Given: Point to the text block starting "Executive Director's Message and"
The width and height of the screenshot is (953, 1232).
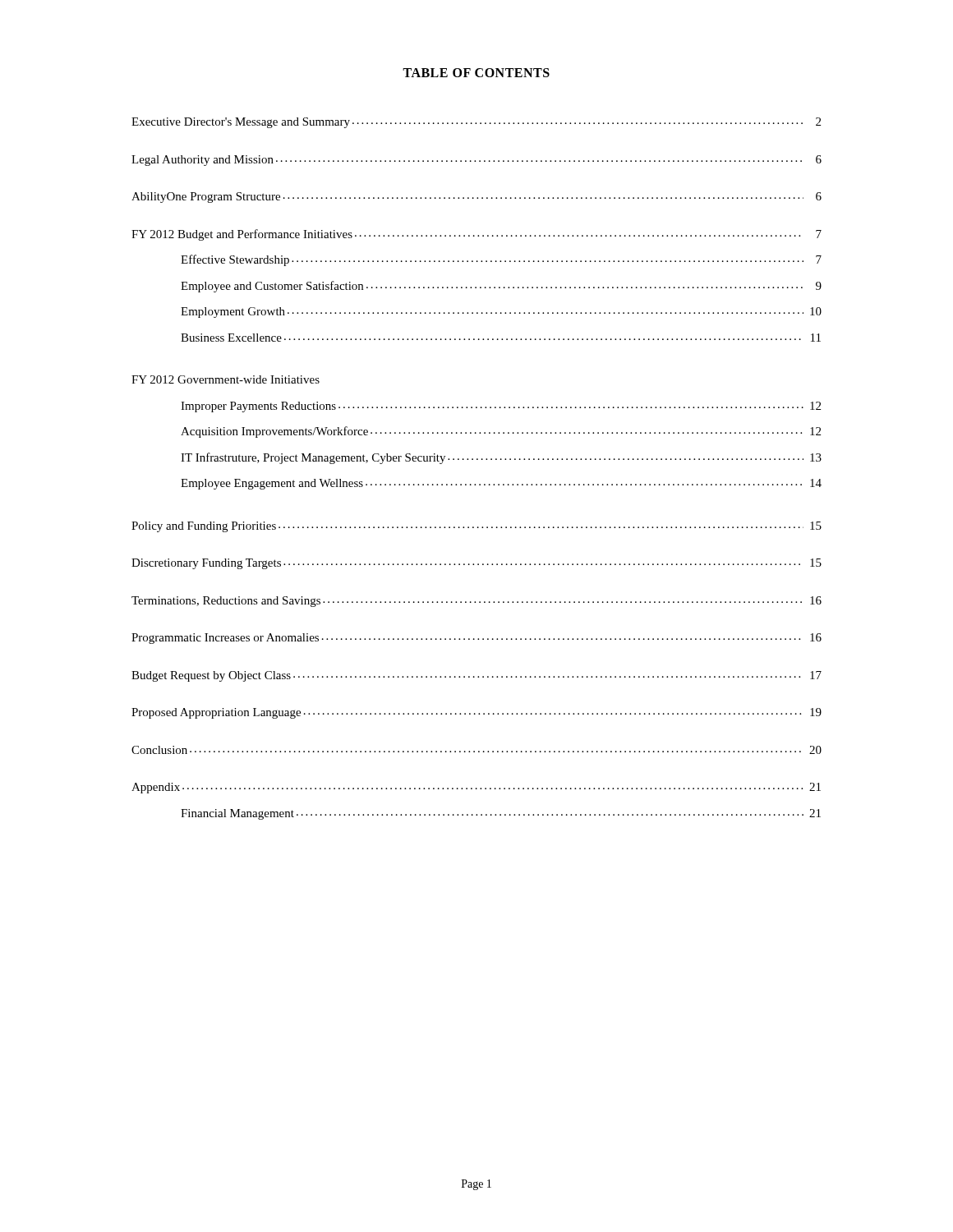Looking at the screenshot, I should pyautogui.click(x=476, y=122).
